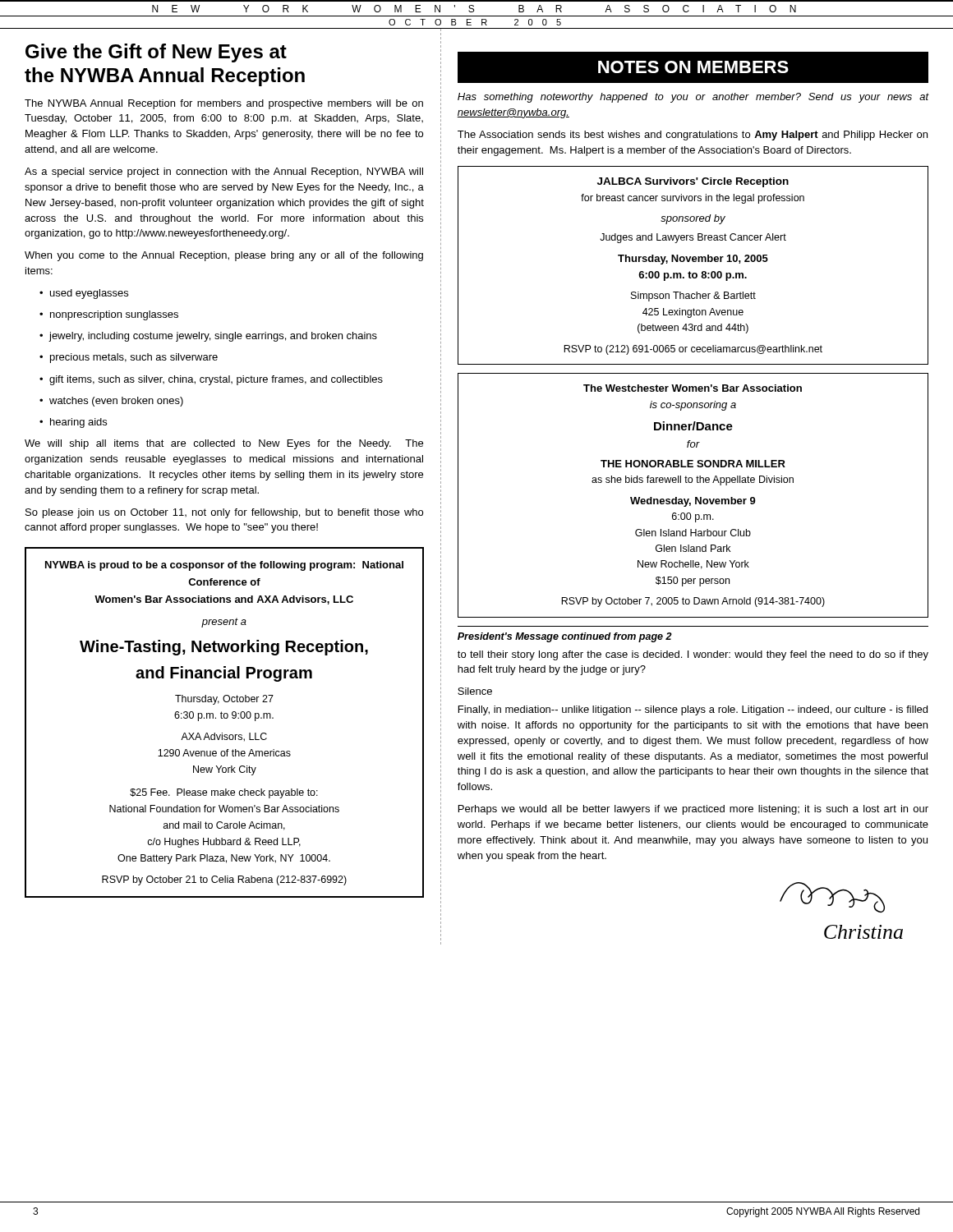Image resolution: width=953 pixels, height=1232 pixels.
Task: Click on the text starting "gift items, such"
Action: [x=232, y=379]
